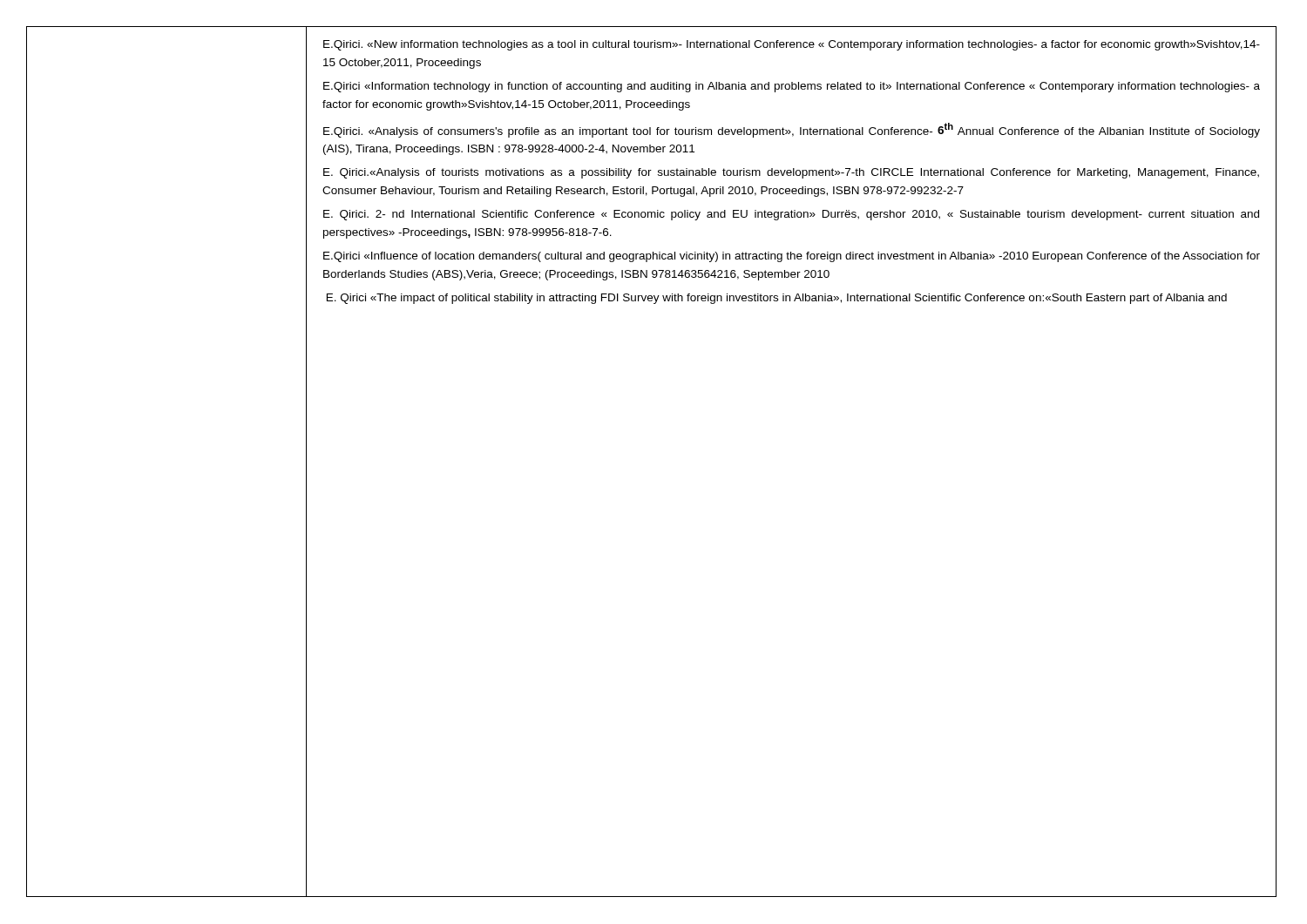Navigate to the text starting "E.Qirici «Information technology in function"
Viewport: 1307px width, 924px height.
click(x=791, y=96)
